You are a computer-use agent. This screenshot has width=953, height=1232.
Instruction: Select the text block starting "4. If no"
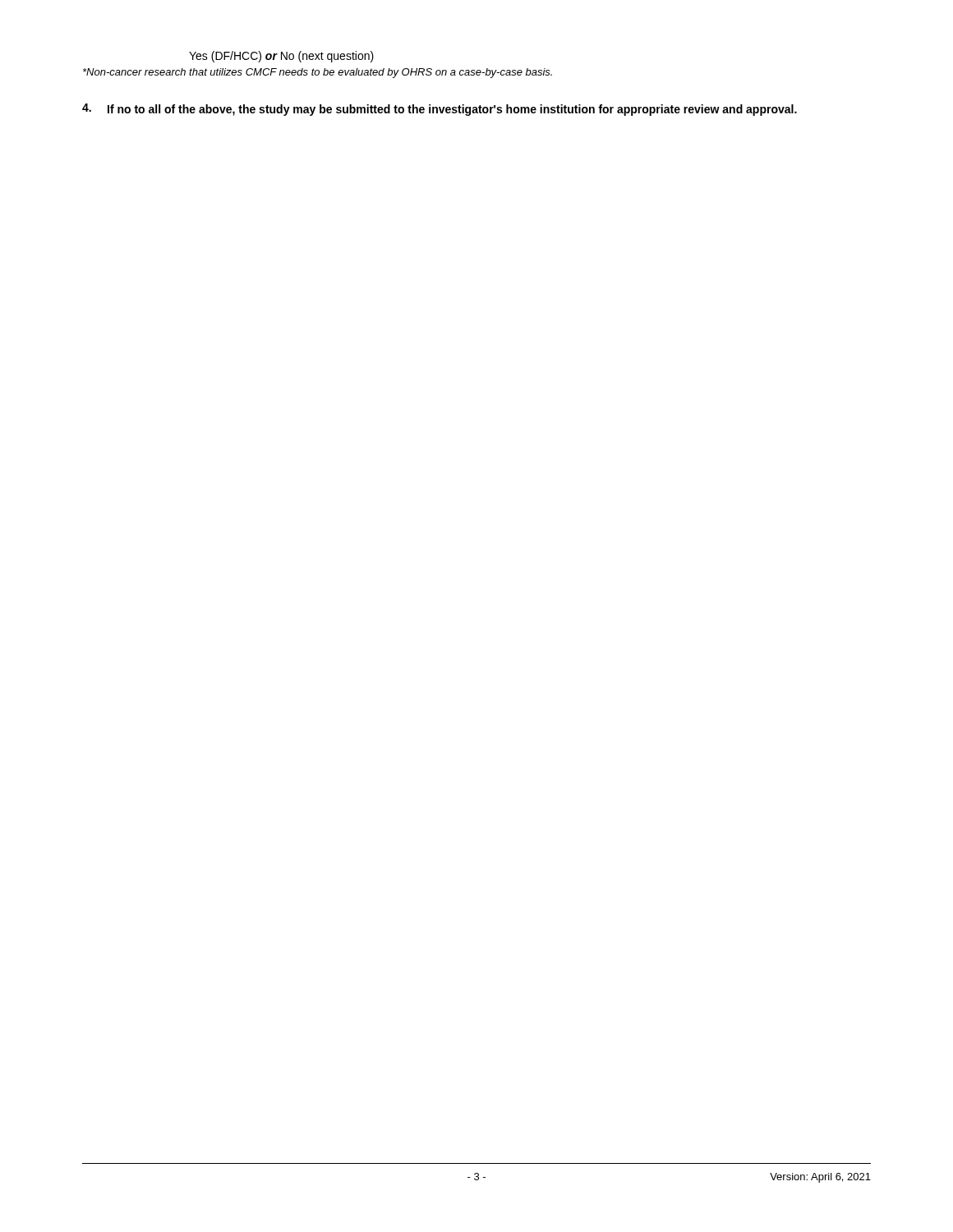point(440,110)
